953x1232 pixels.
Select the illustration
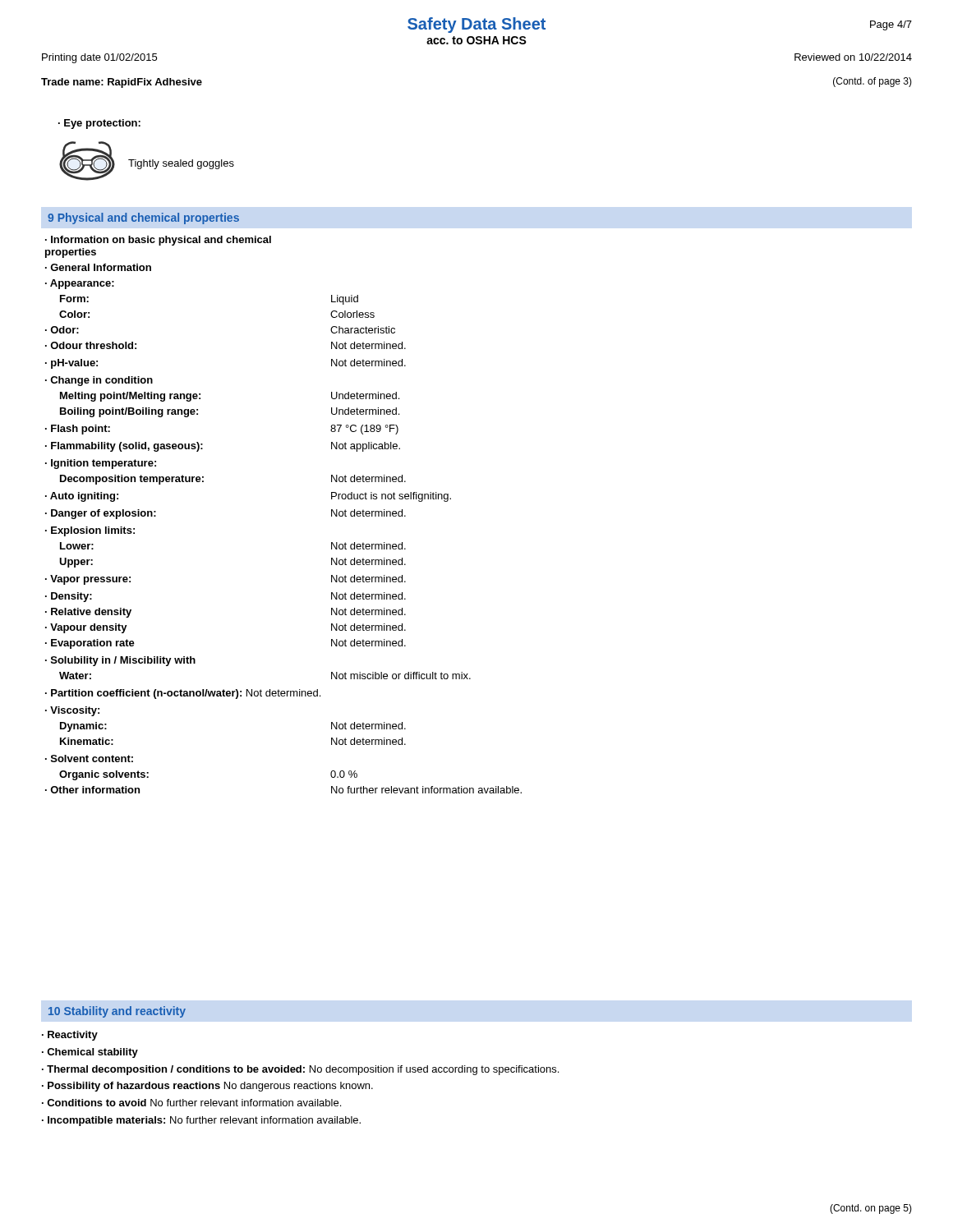[x=146, y=163]
